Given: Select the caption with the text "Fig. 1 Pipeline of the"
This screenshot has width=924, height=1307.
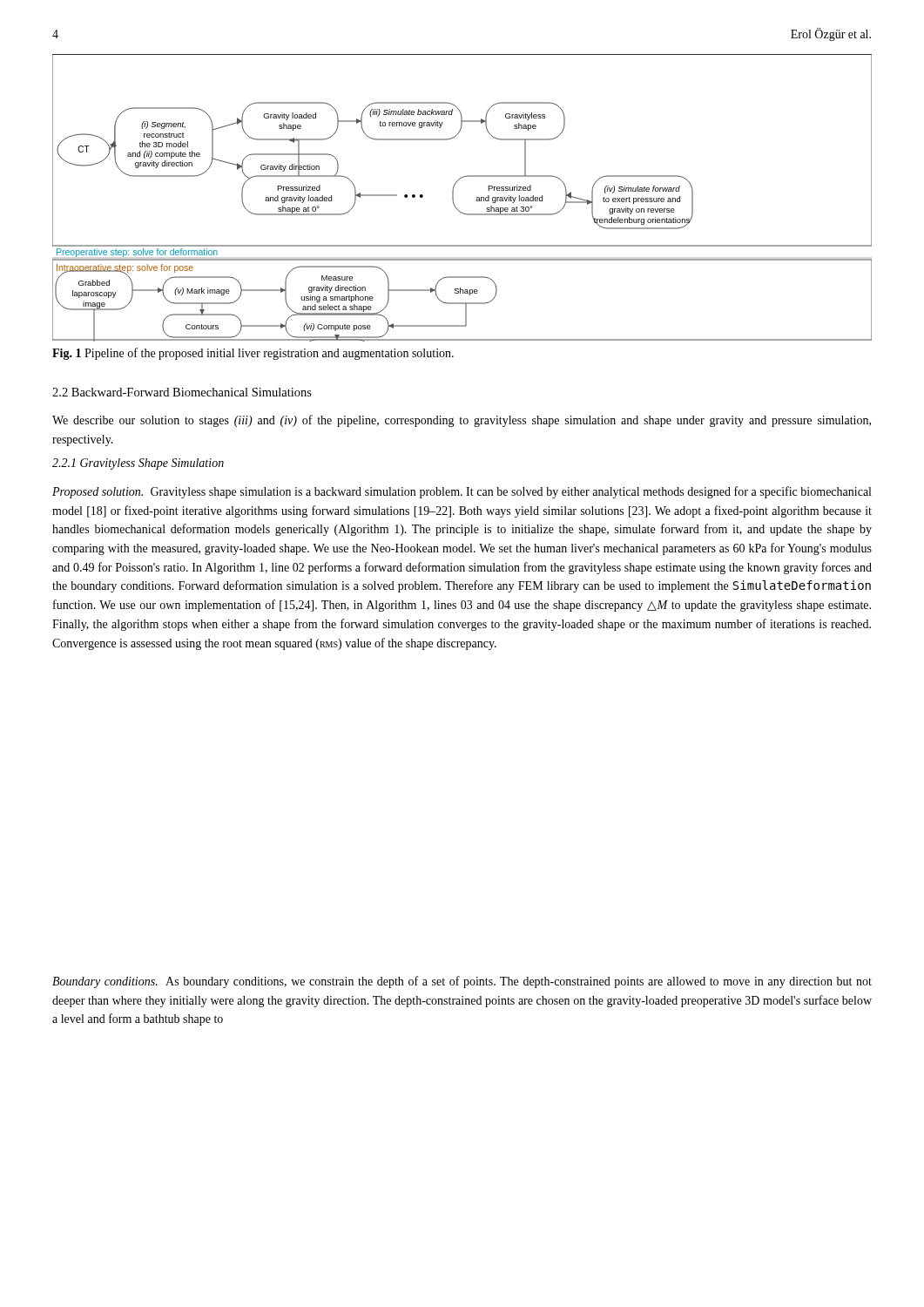Looking at the screenshot, I should pyautogui.click(x=253, y=353).
